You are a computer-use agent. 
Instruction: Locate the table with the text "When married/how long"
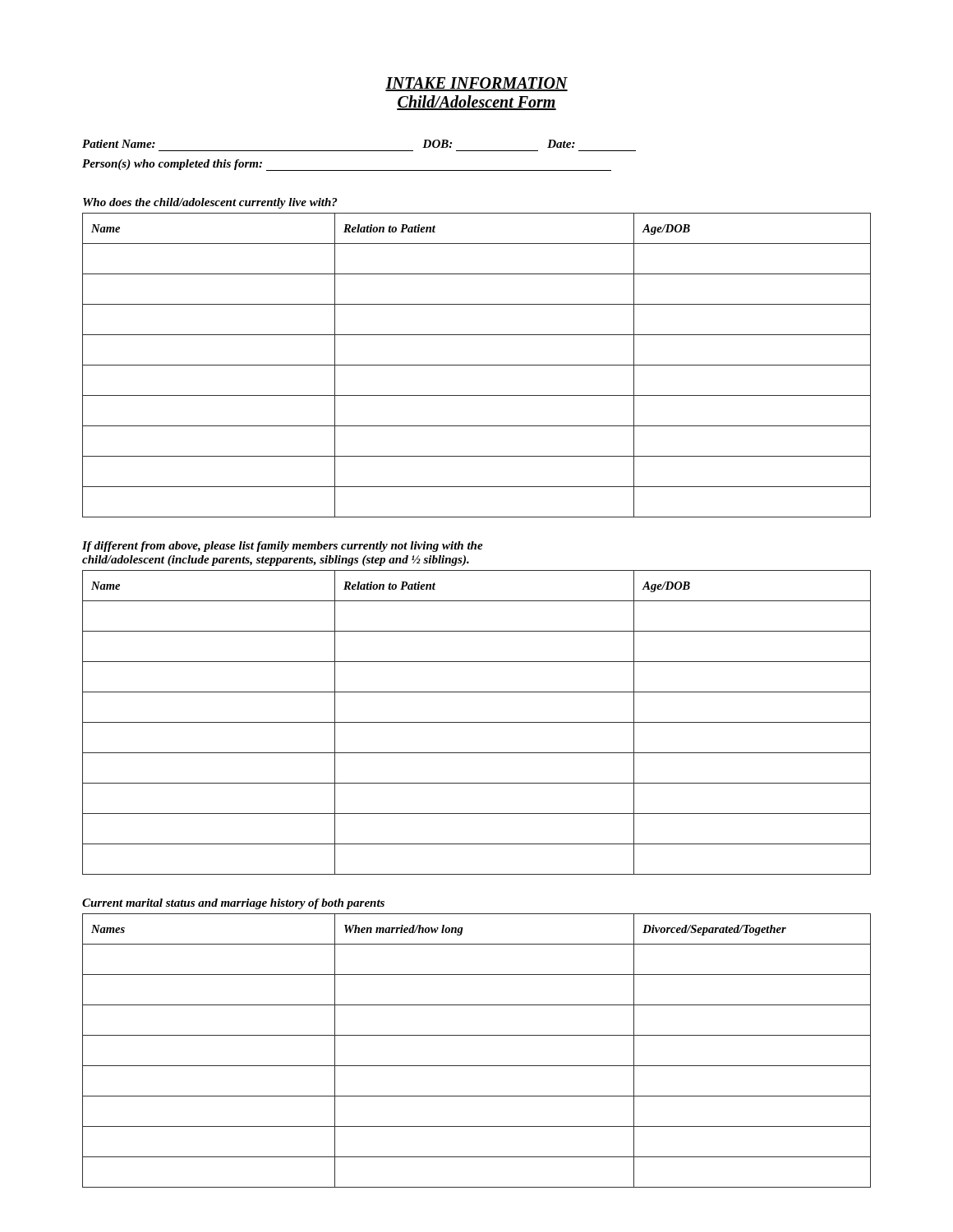(x=476, y=1050)
